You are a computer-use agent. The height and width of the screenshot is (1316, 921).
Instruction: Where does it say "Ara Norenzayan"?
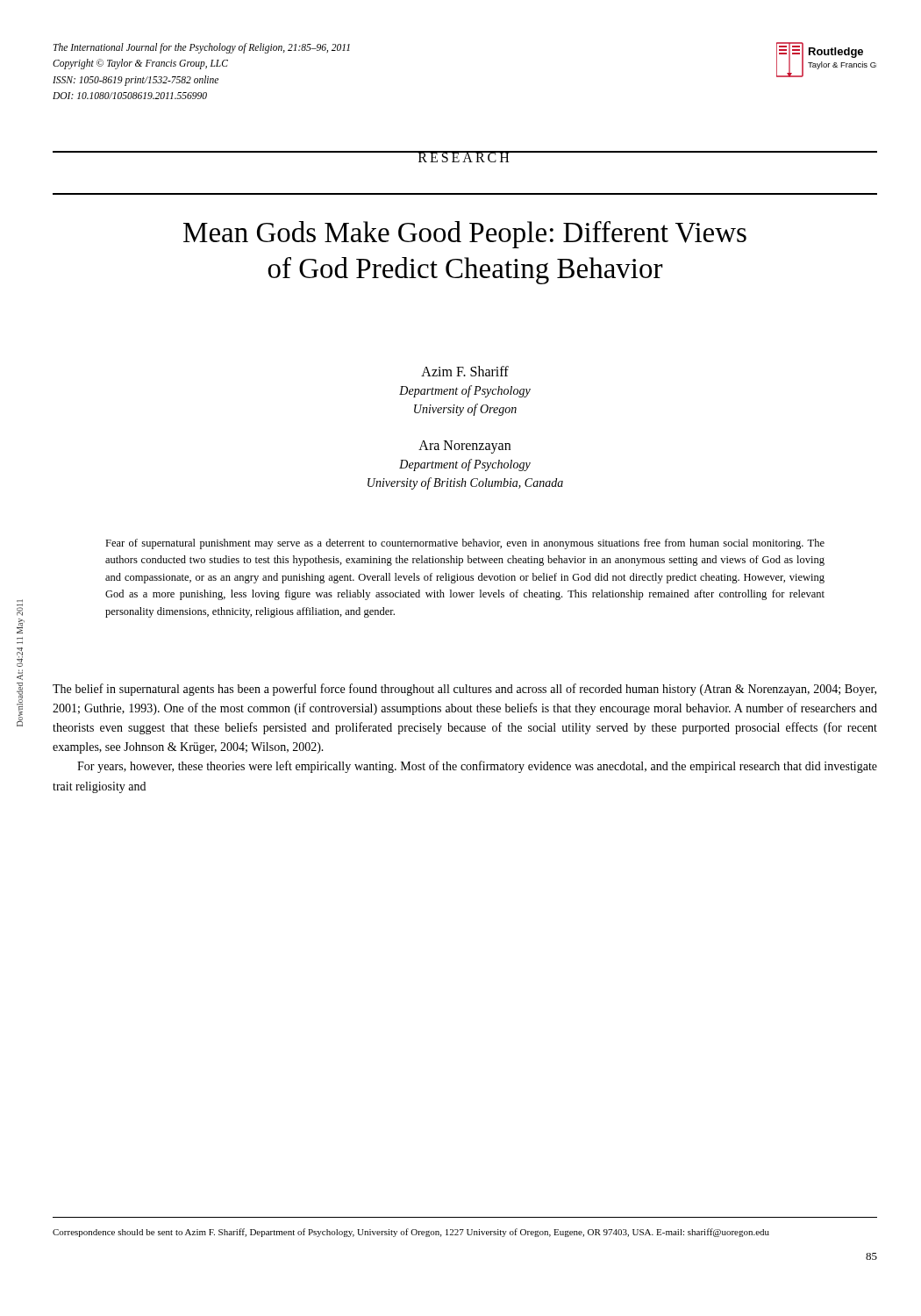click(465, 445)
